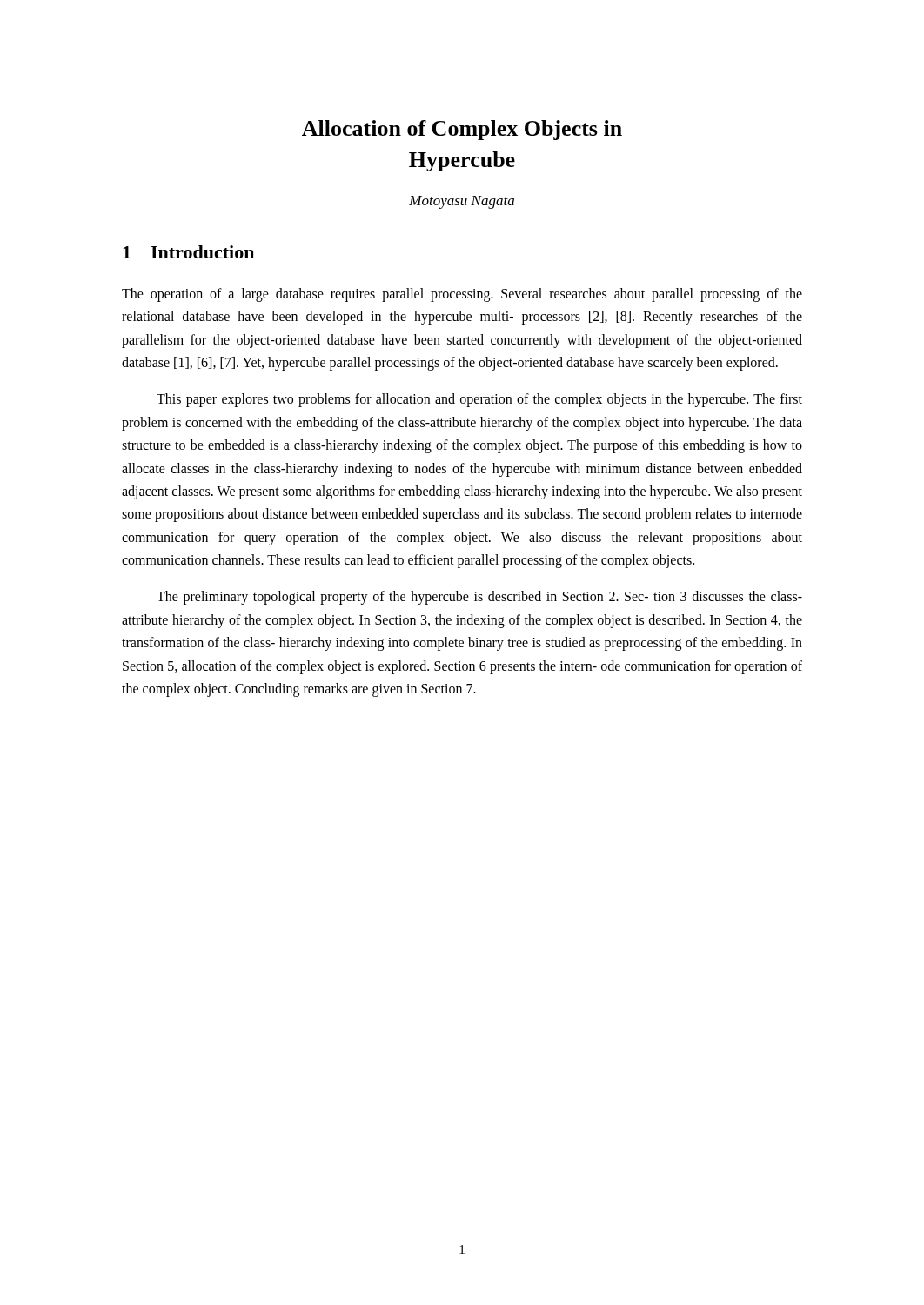Click on the passage starting "1 Introduction"

click(x=188, y=252)
